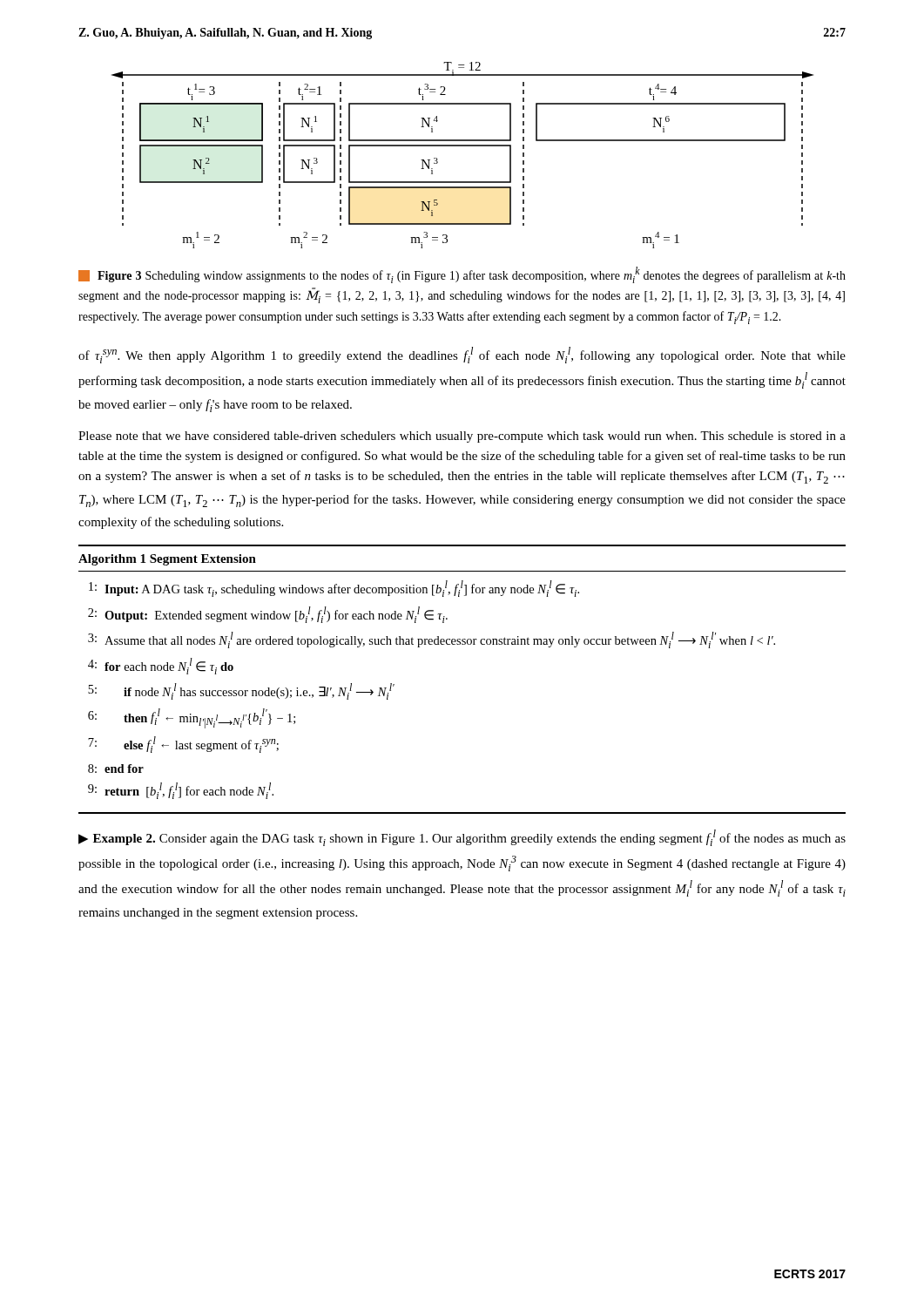This screenshot has height=1307, width=924.
Task: Point to the block beginning "3: Assume that all nodes"
Action: [462, 641]
